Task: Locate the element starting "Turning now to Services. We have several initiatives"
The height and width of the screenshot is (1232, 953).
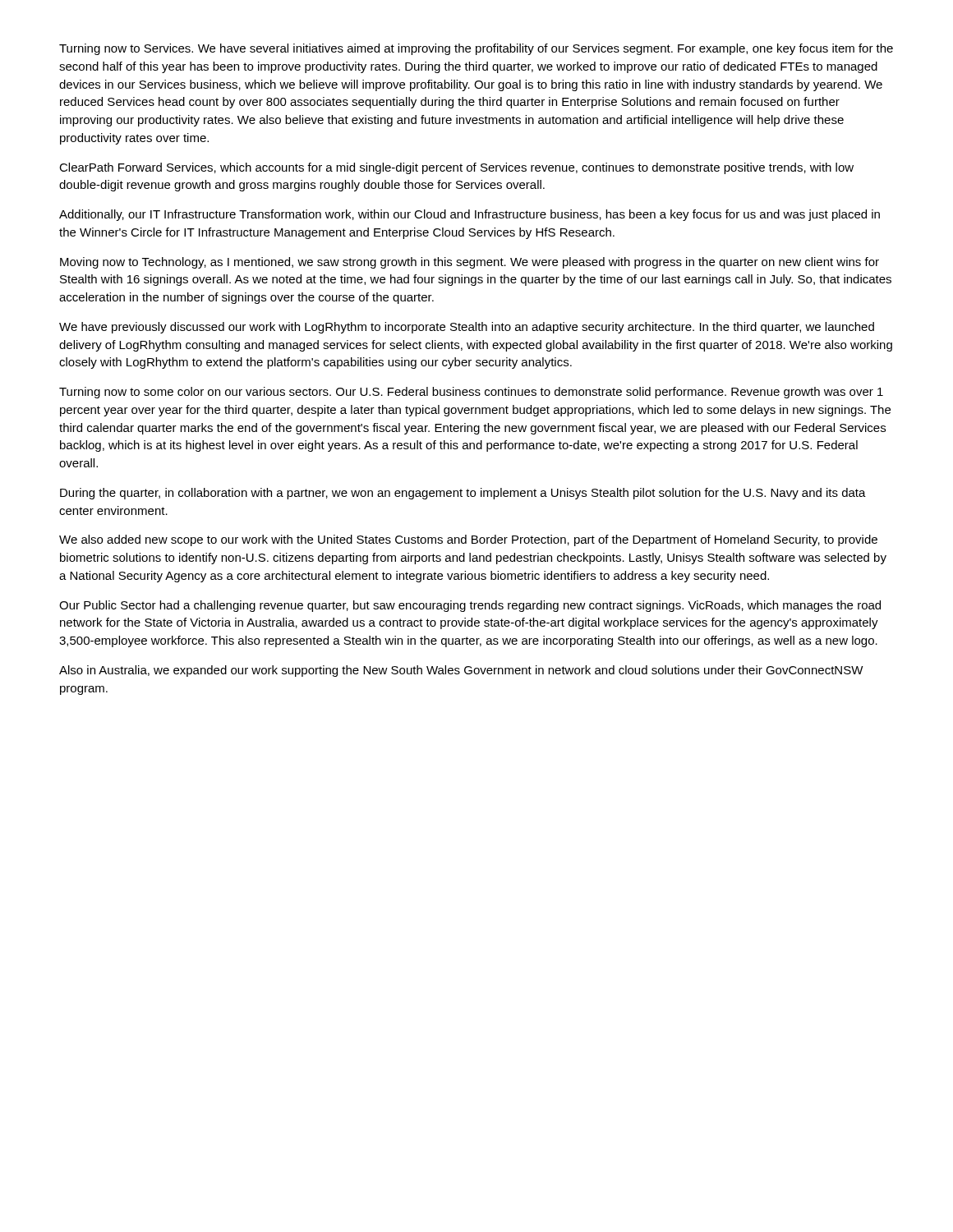Action: (476, 93)
